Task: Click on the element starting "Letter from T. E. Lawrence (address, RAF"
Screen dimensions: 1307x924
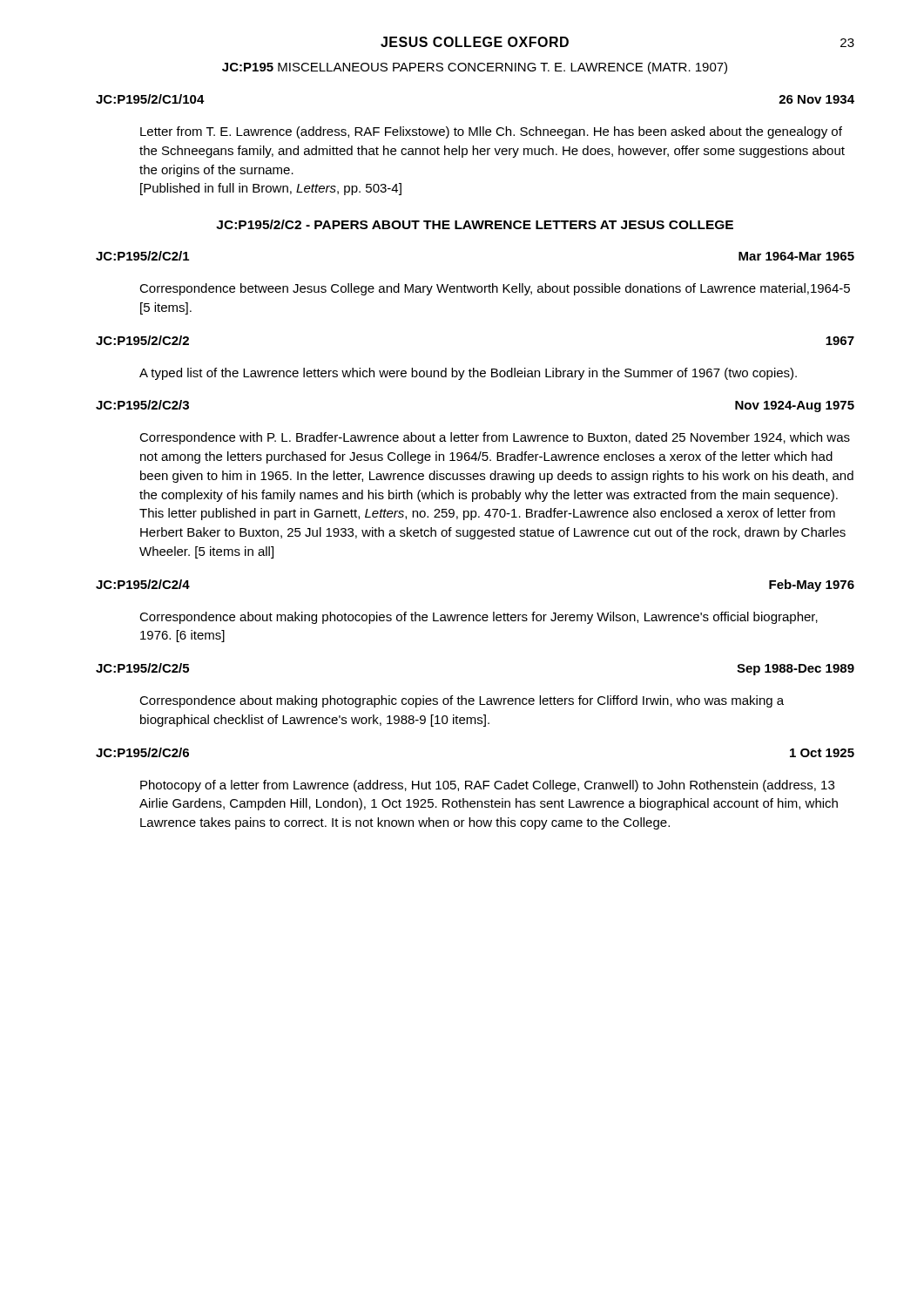Action: [x=492, y=160]
